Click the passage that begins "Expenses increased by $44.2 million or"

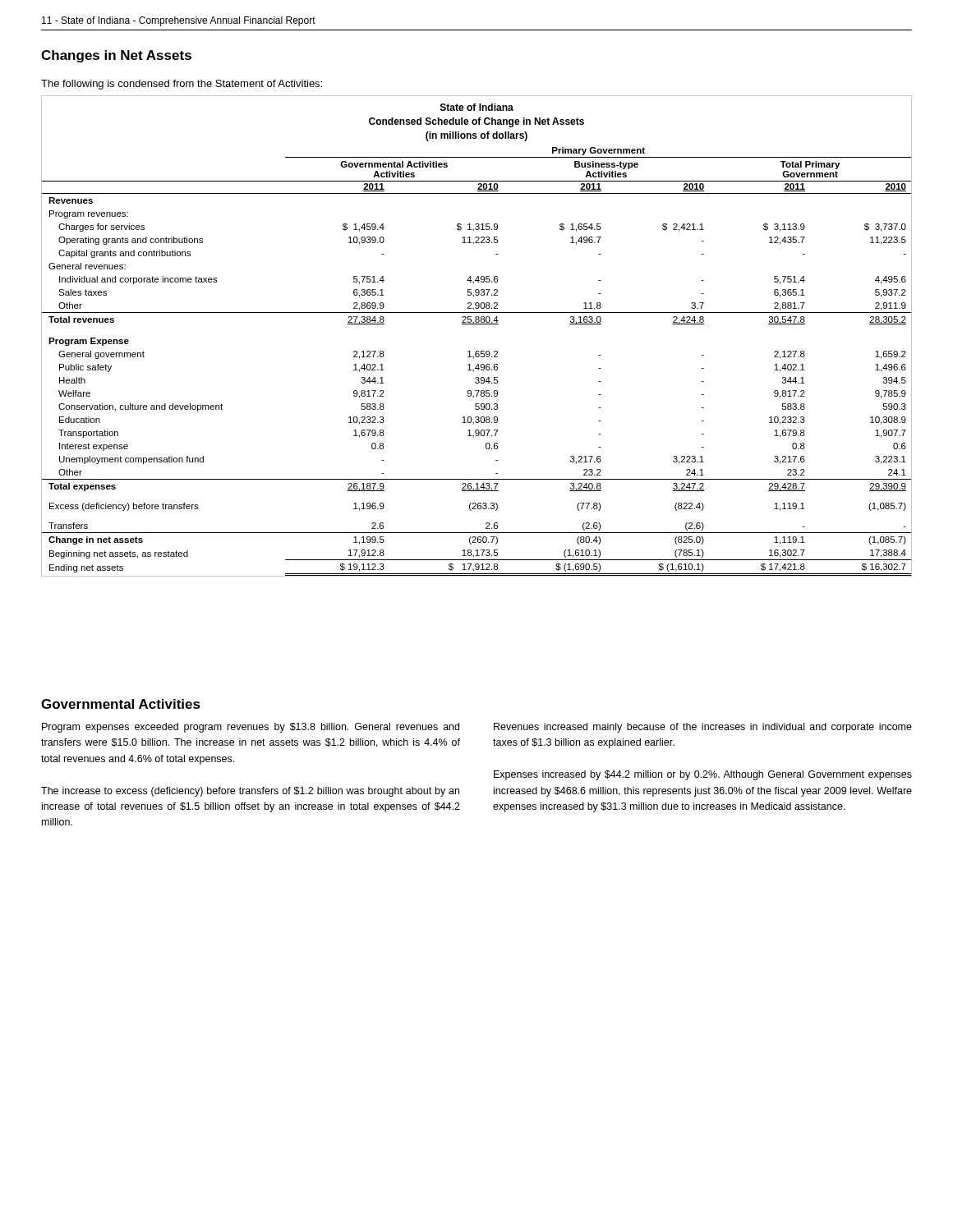coord(702,791)
